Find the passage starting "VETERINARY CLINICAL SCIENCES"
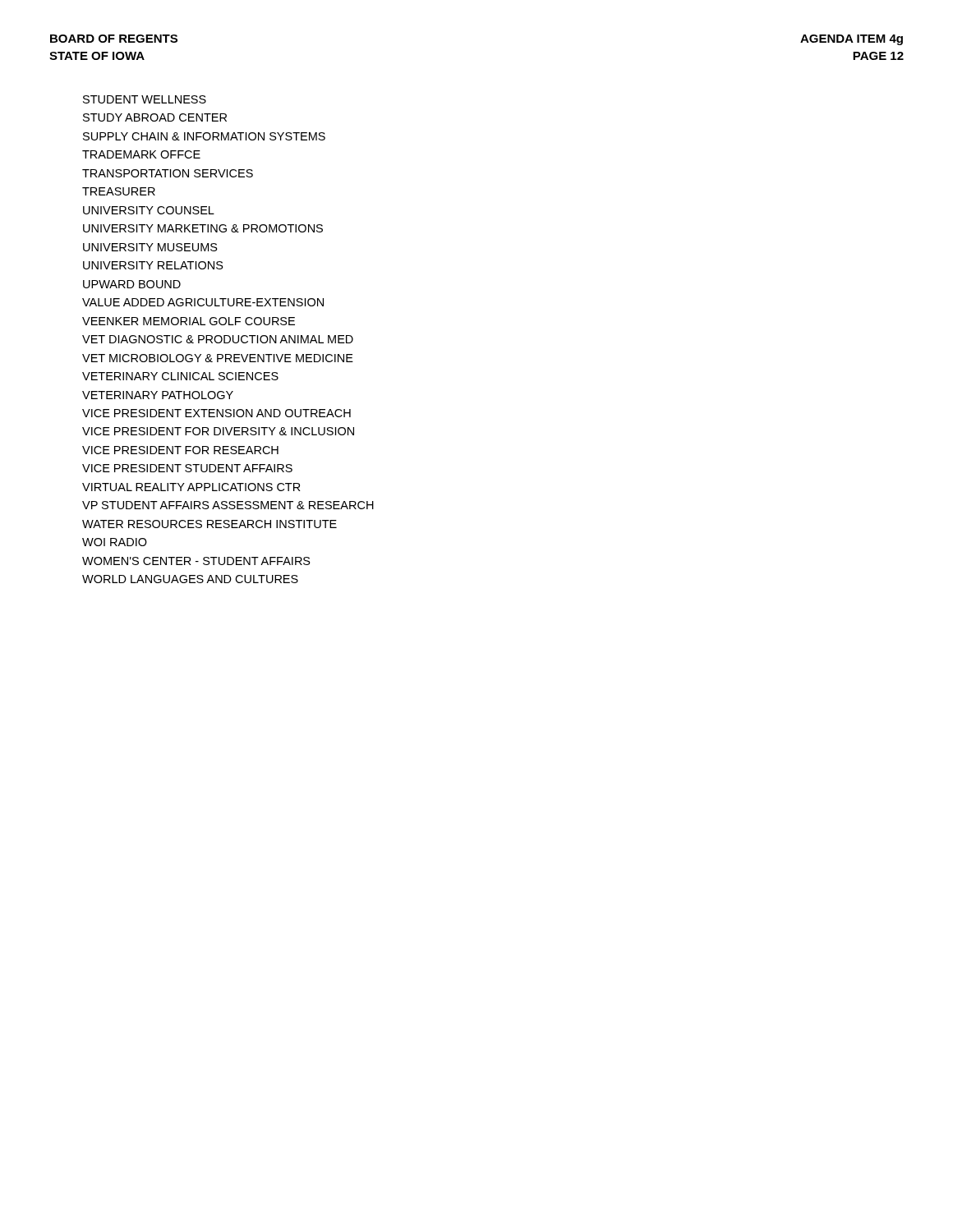The image size is (953, 1232). pos(180,376)
